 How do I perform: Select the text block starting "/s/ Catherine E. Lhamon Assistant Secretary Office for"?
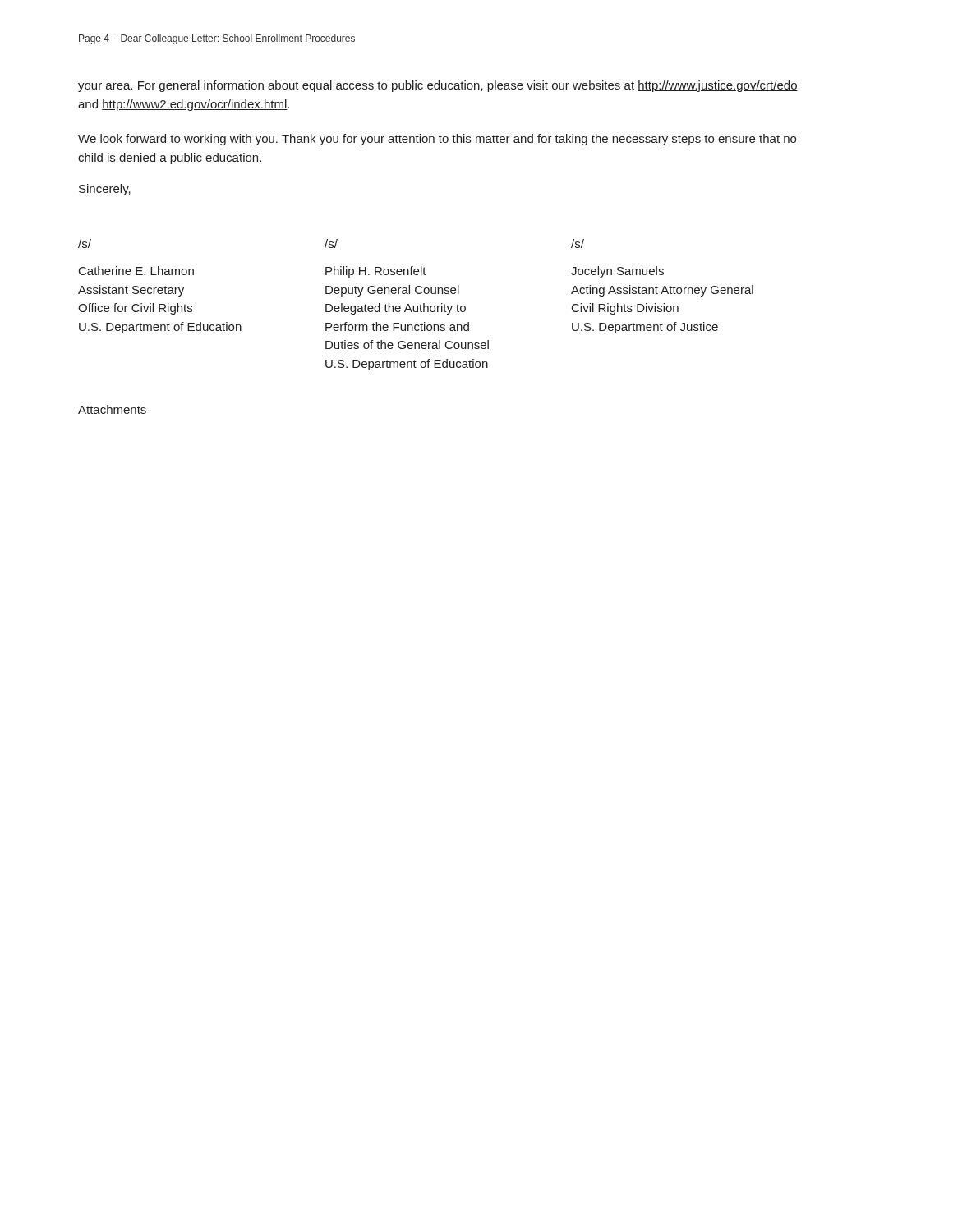(85, 244)
